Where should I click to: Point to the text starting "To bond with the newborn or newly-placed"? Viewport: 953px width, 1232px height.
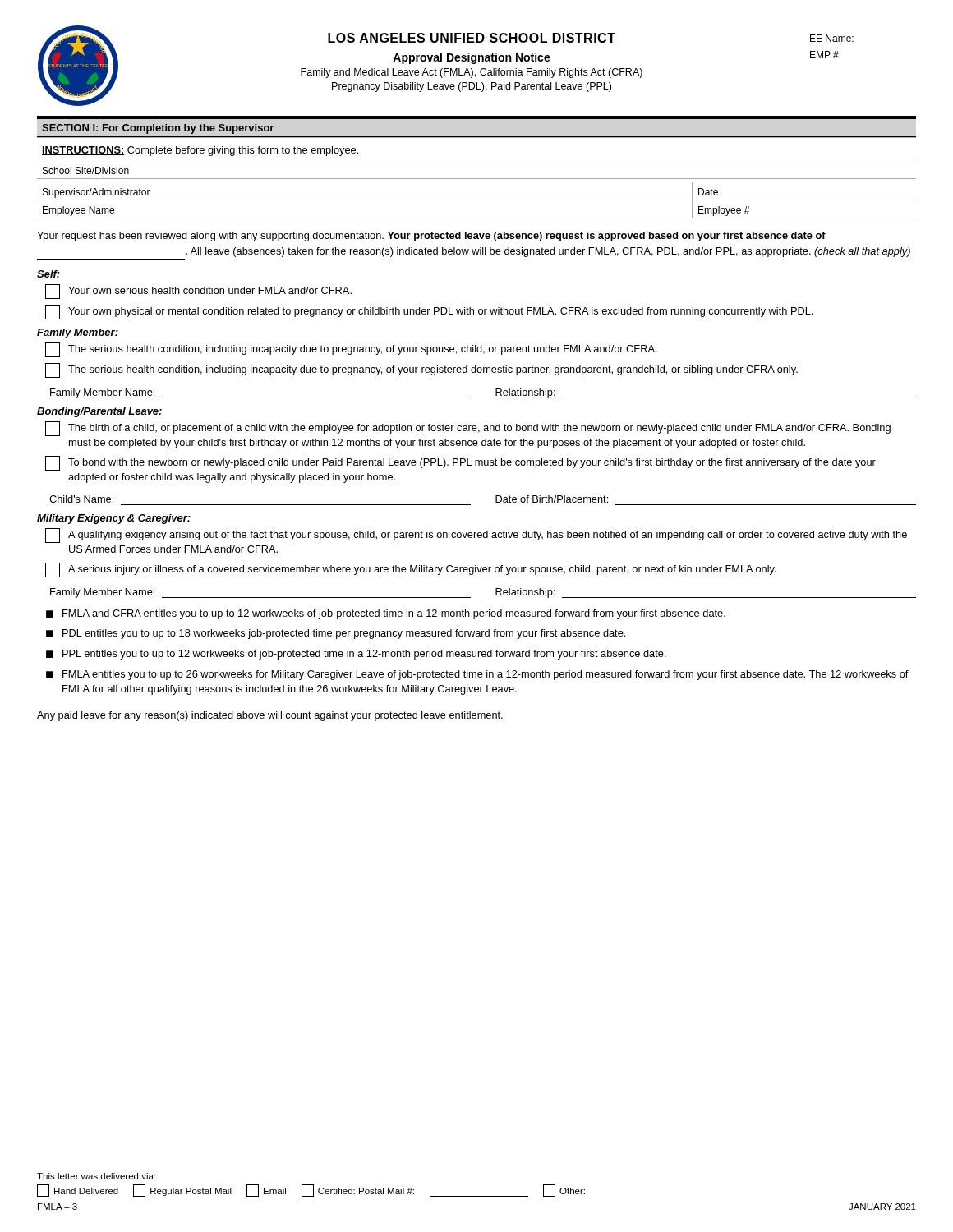point(481,470)
